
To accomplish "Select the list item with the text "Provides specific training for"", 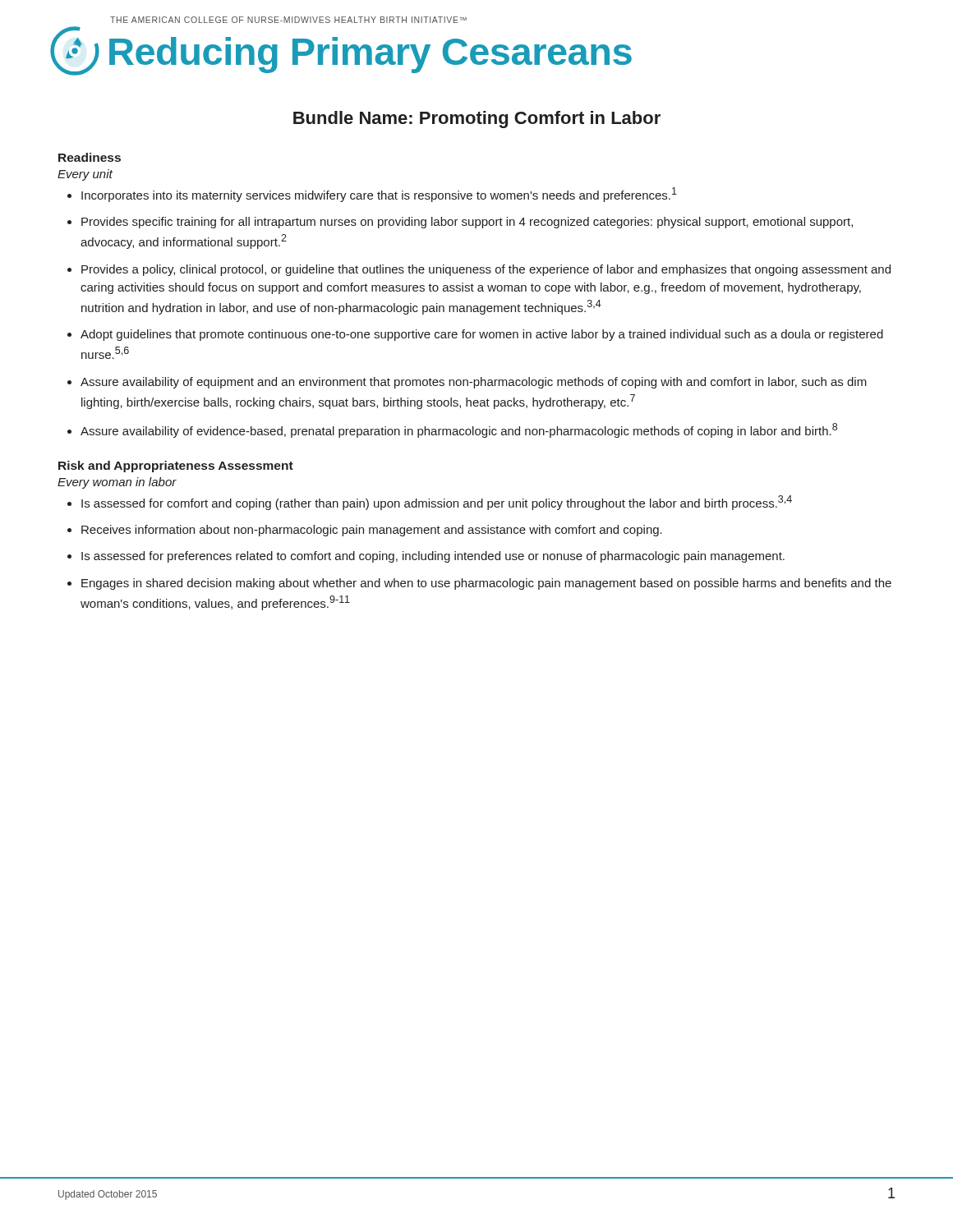I will 467,232.
